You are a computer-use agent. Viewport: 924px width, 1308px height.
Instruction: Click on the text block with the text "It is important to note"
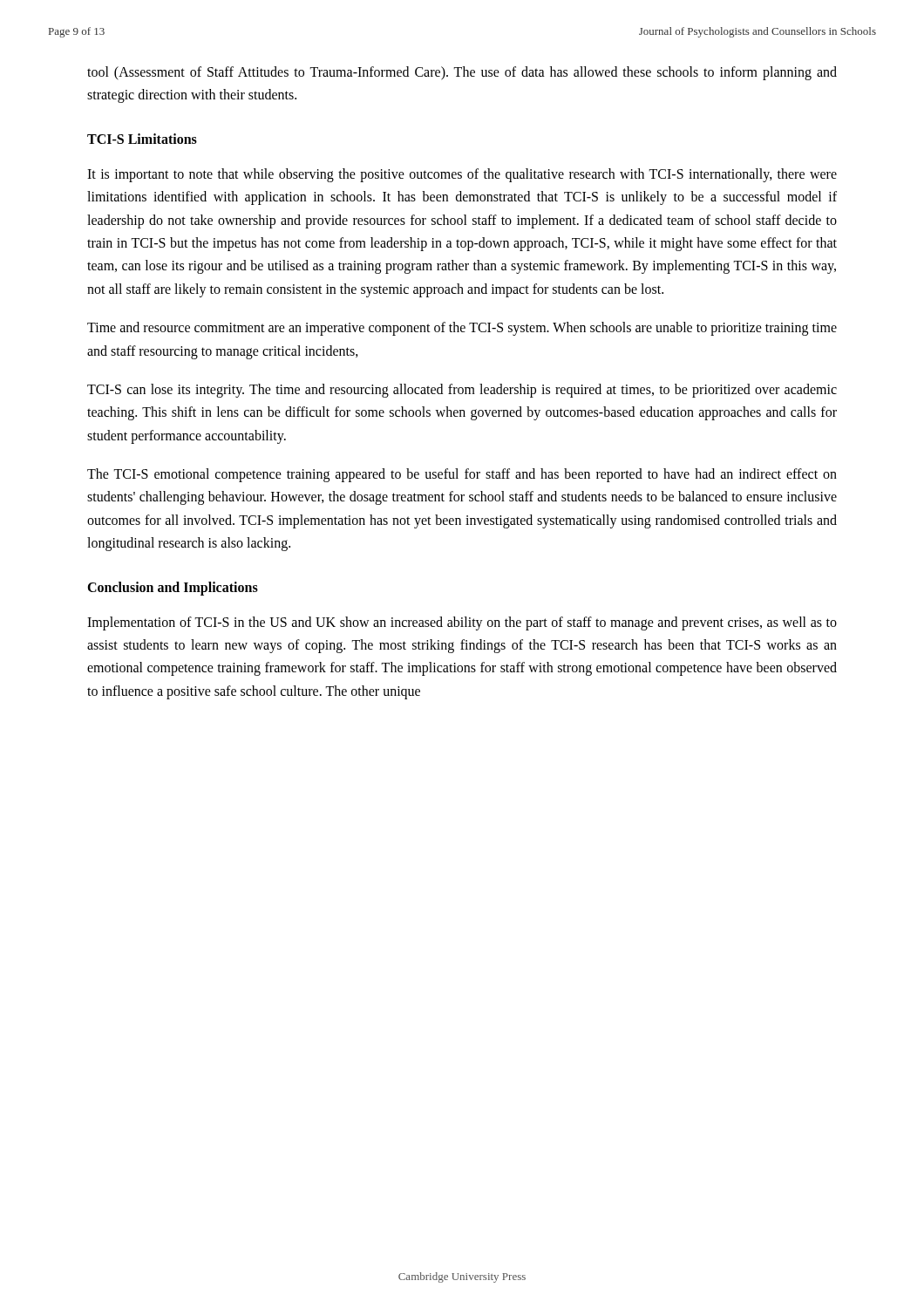[462, 231]
